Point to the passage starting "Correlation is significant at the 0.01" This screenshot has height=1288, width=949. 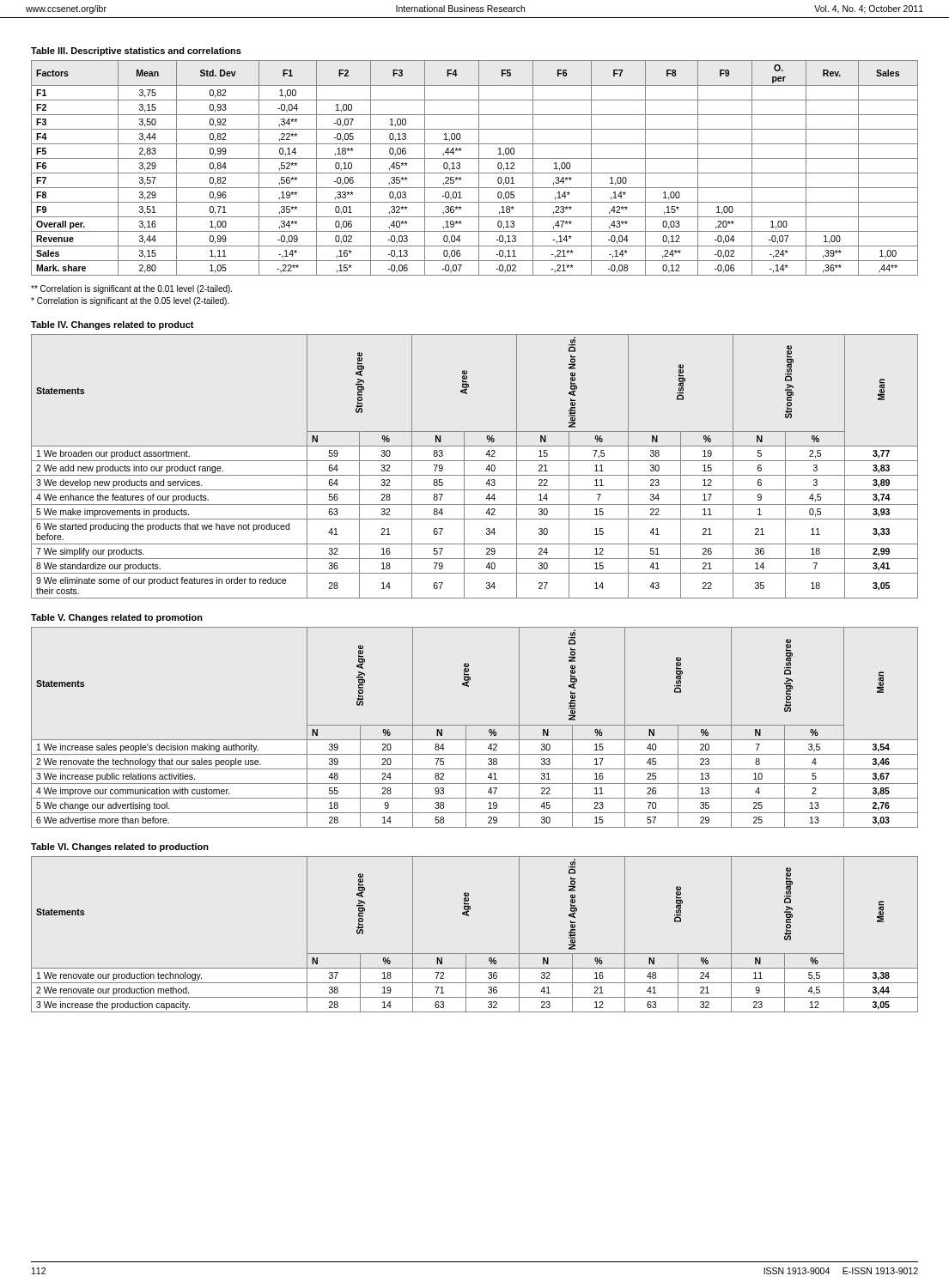[x=132, y=289]
